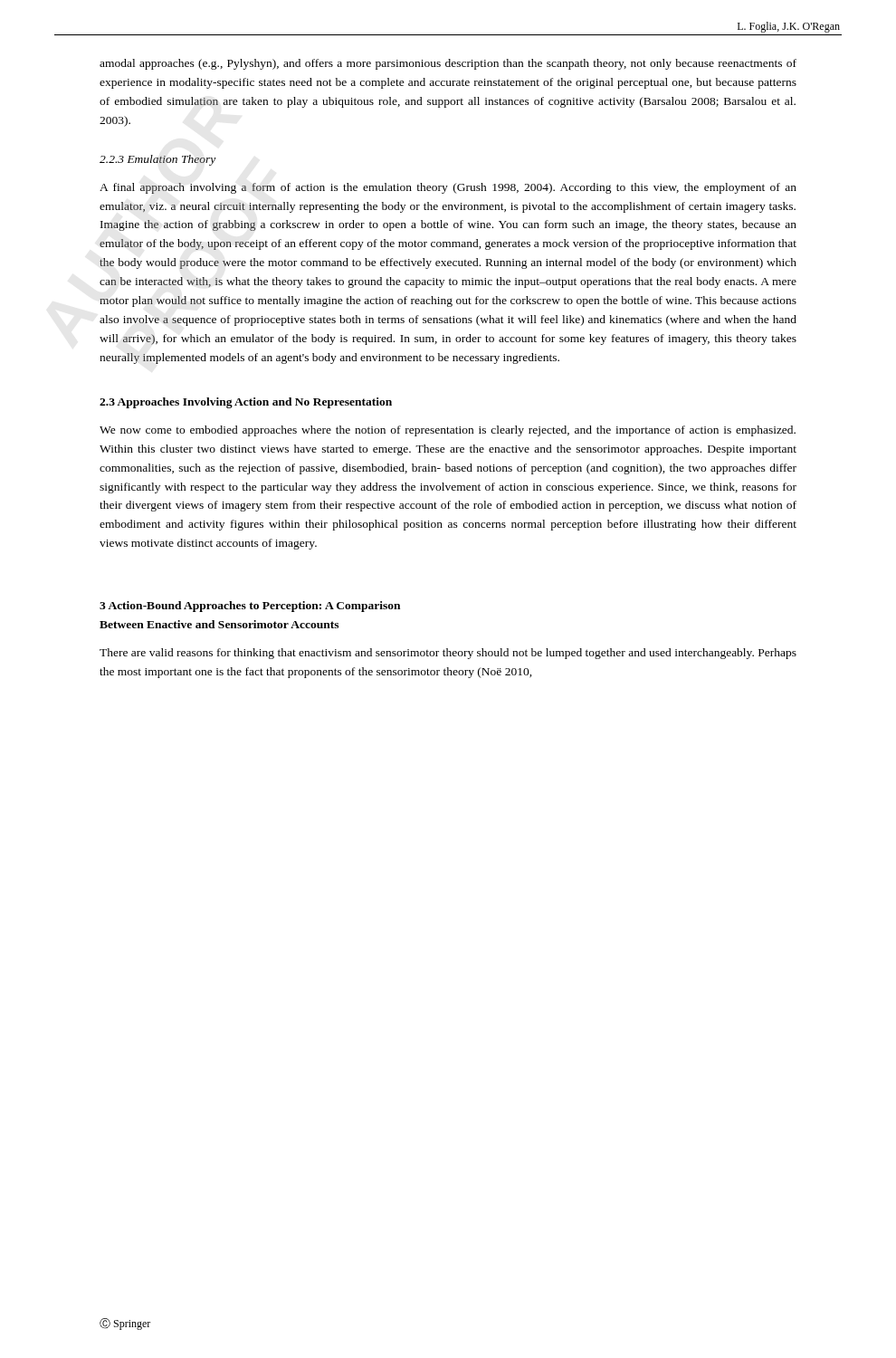Find the section header on this page that starts "2.3 Approaches Involving"
This screenshot has height=1358, width=896.
[246, 401]
